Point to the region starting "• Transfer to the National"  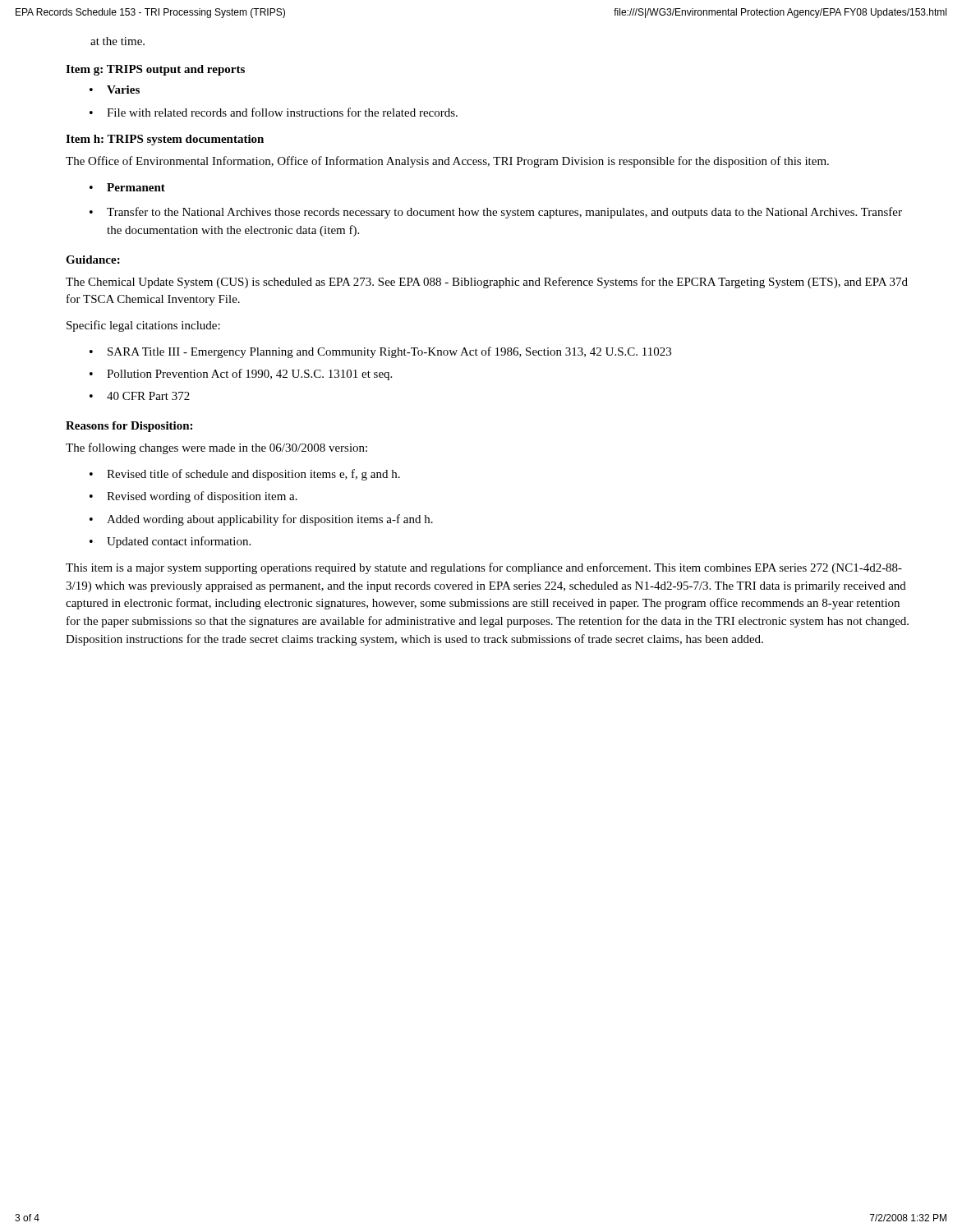point(503,222)
